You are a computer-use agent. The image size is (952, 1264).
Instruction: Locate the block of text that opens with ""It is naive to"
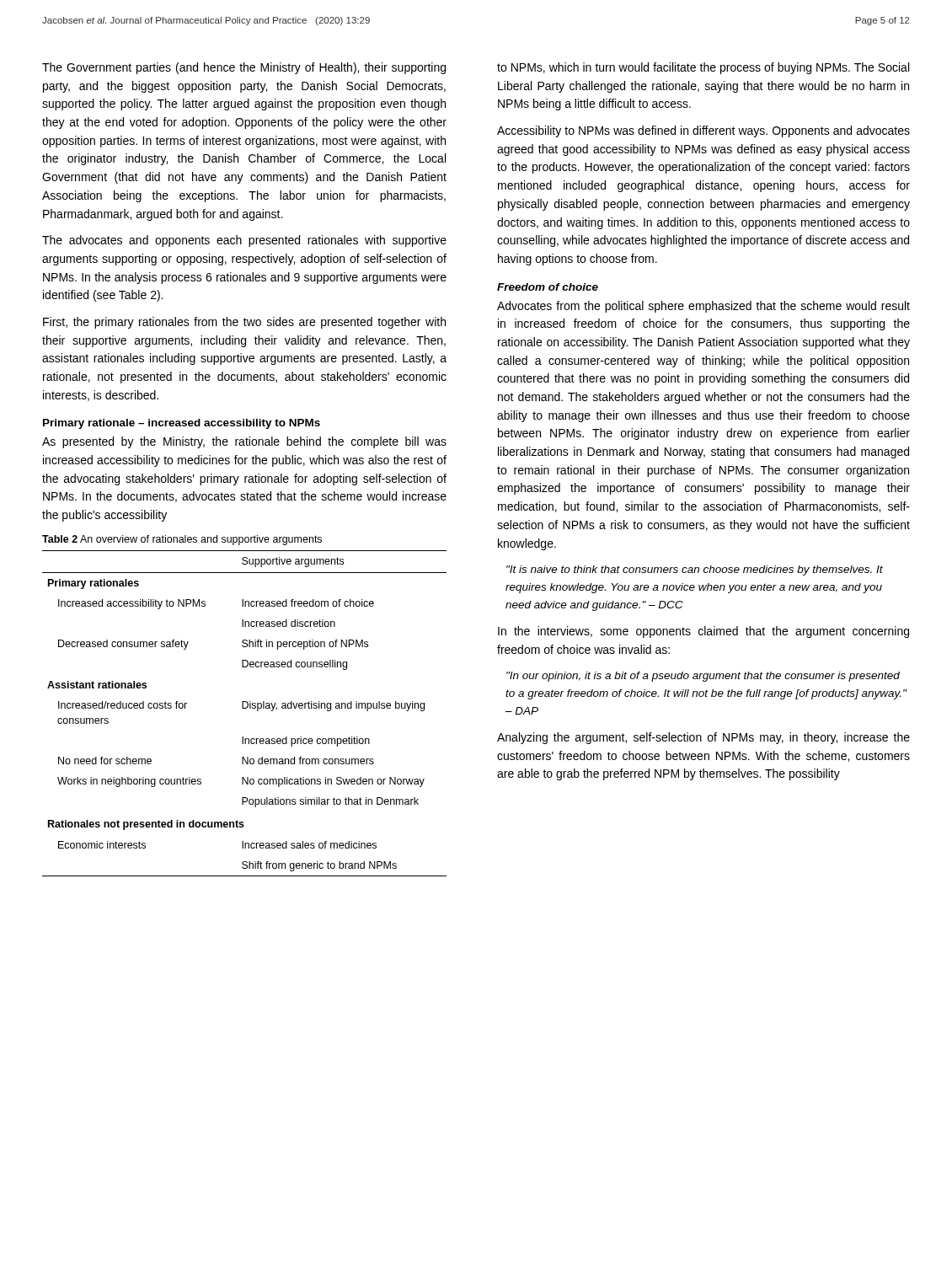(708, 588)
